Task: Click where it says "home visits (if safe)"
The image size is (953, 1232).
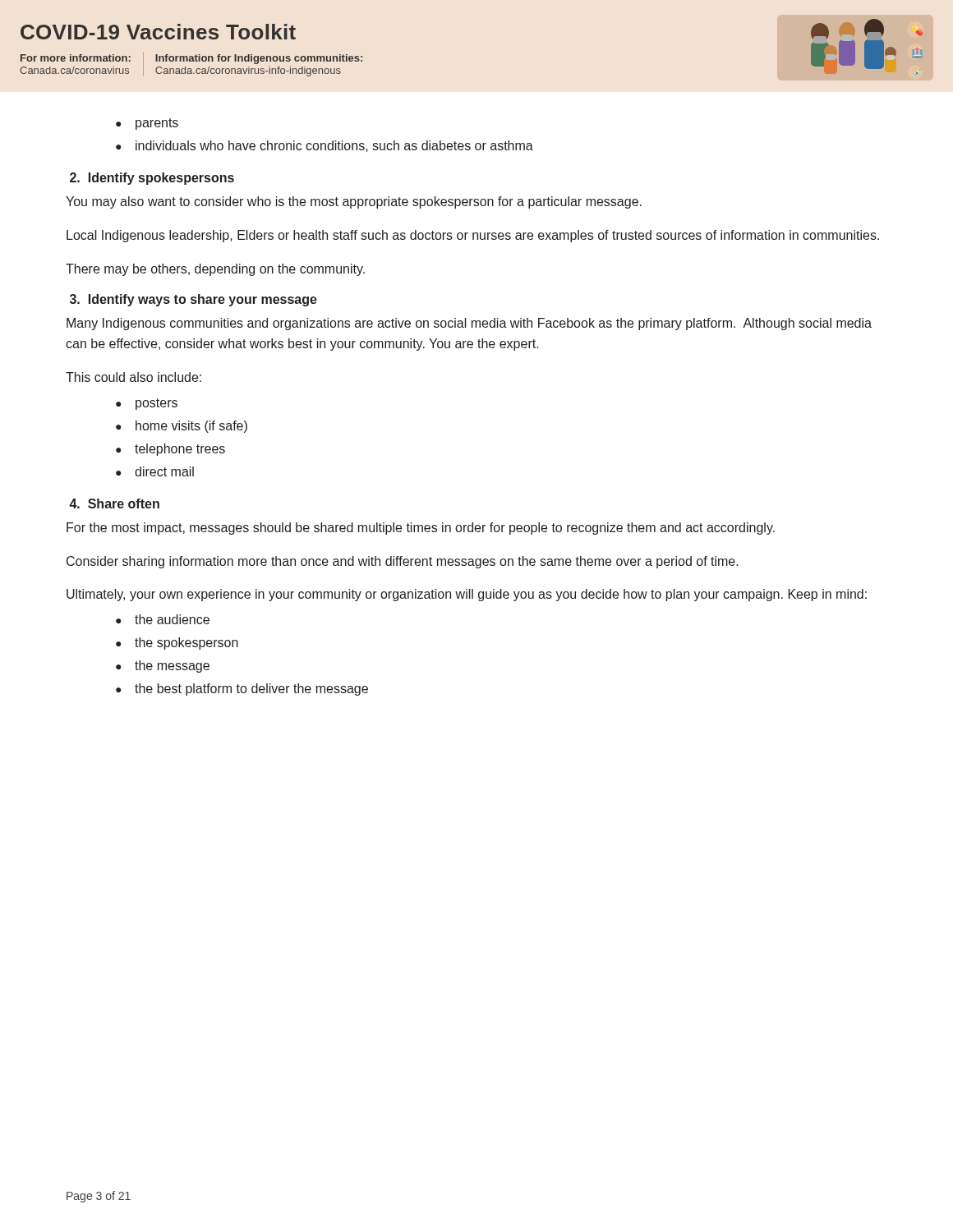Action: point(182,427)
